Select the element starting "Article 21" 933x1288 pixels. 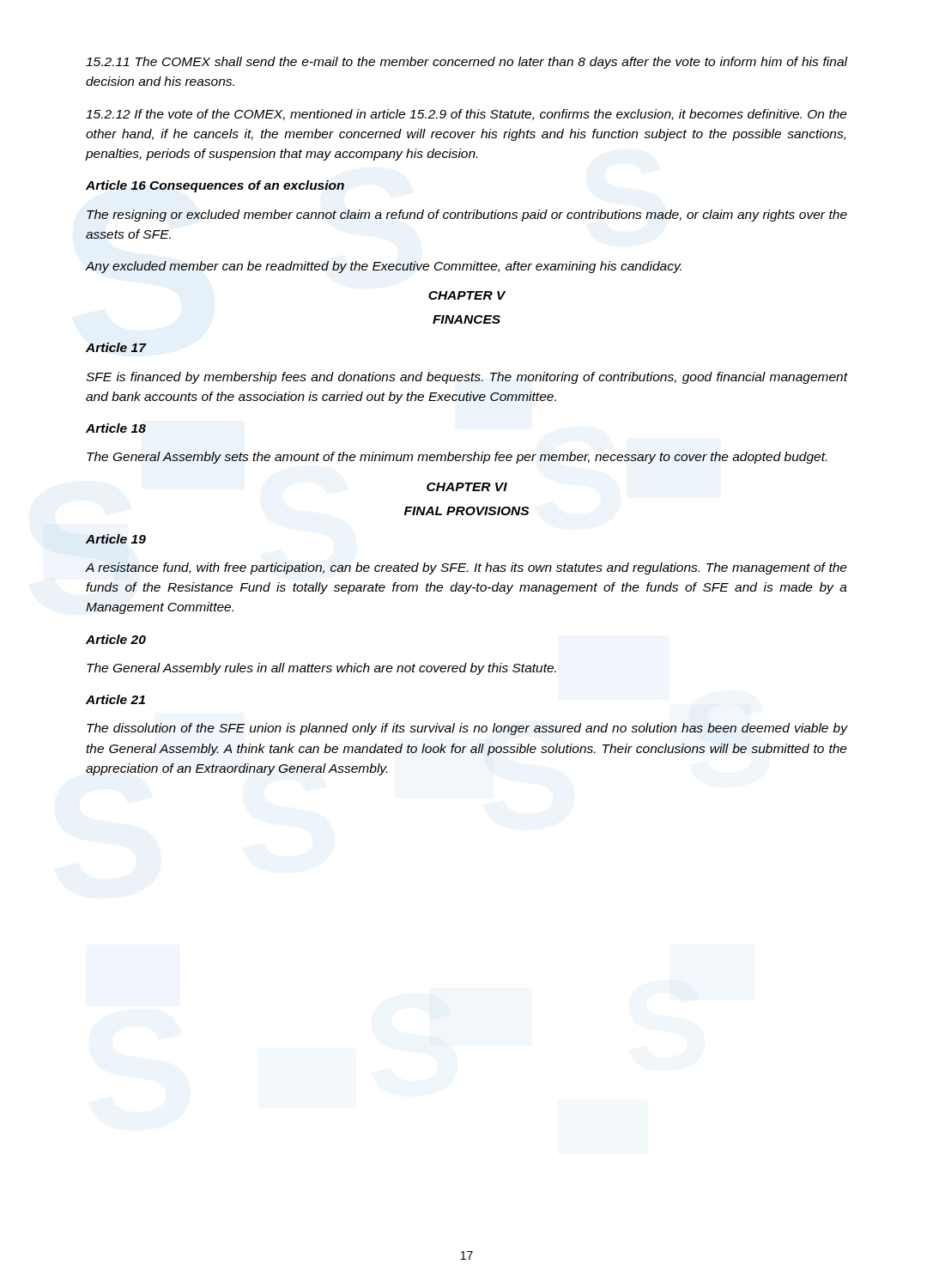coord(116,699)
